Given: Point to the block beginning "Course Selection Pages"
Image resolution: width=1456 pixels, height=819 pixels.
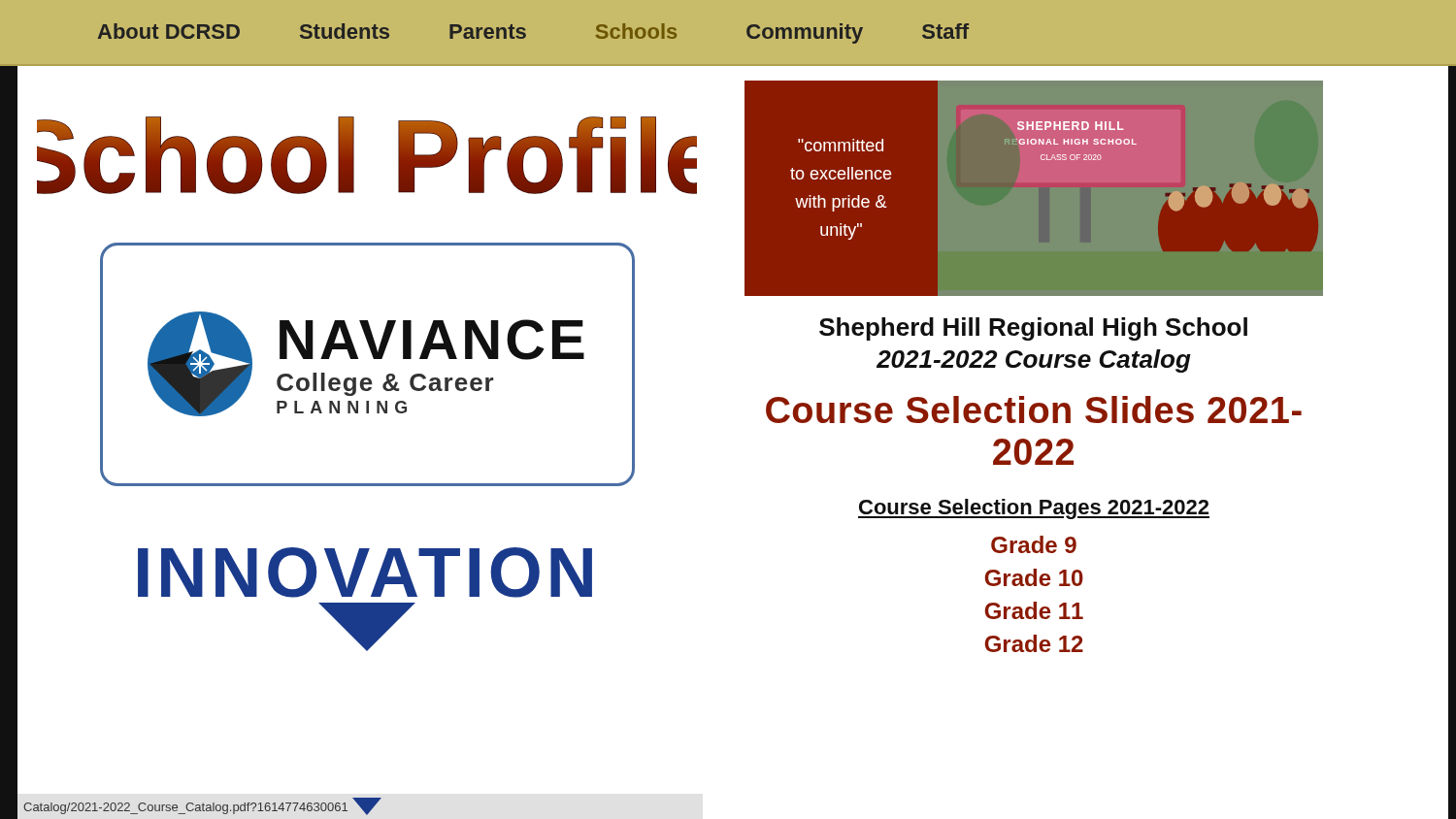Looking at the screenshot, I should point(1034,507).
